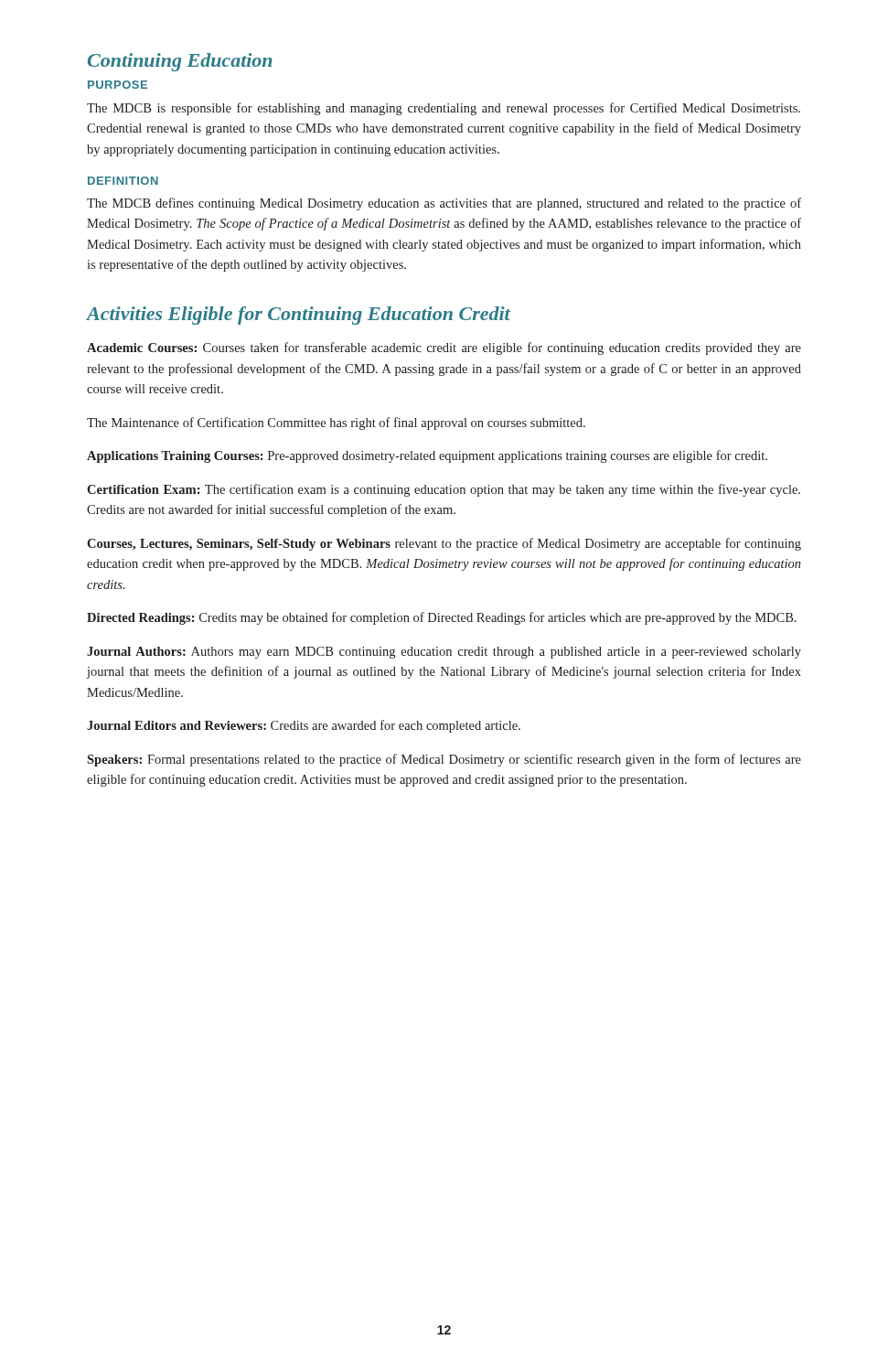The height and width of the screenshot is (1372, 888).
Task: Where is the passage that starts "Journal Authors: Authors may"?
Action: tap(444, 672)
